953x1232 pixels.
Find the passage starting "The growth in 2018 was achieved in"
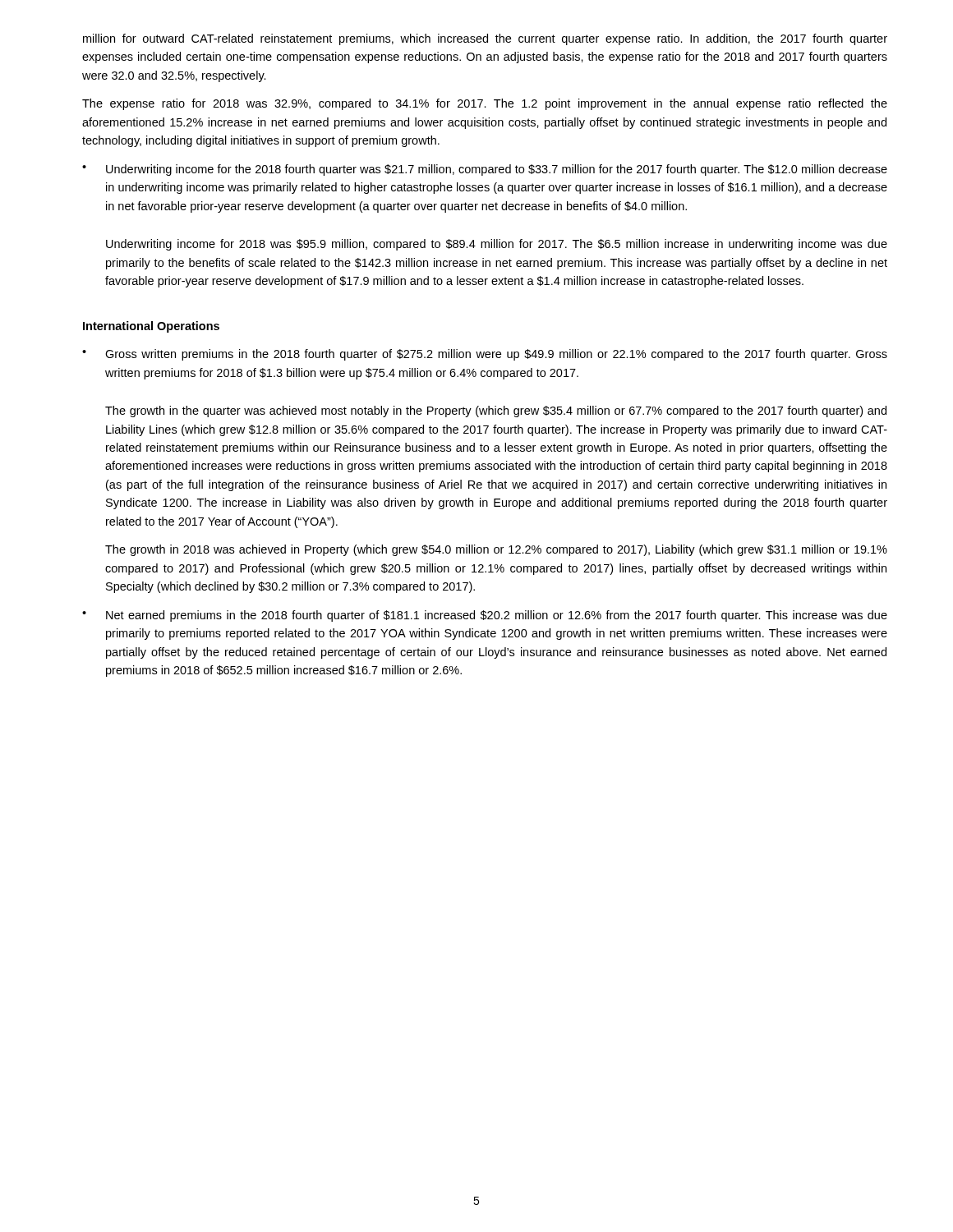coord(496,568)
